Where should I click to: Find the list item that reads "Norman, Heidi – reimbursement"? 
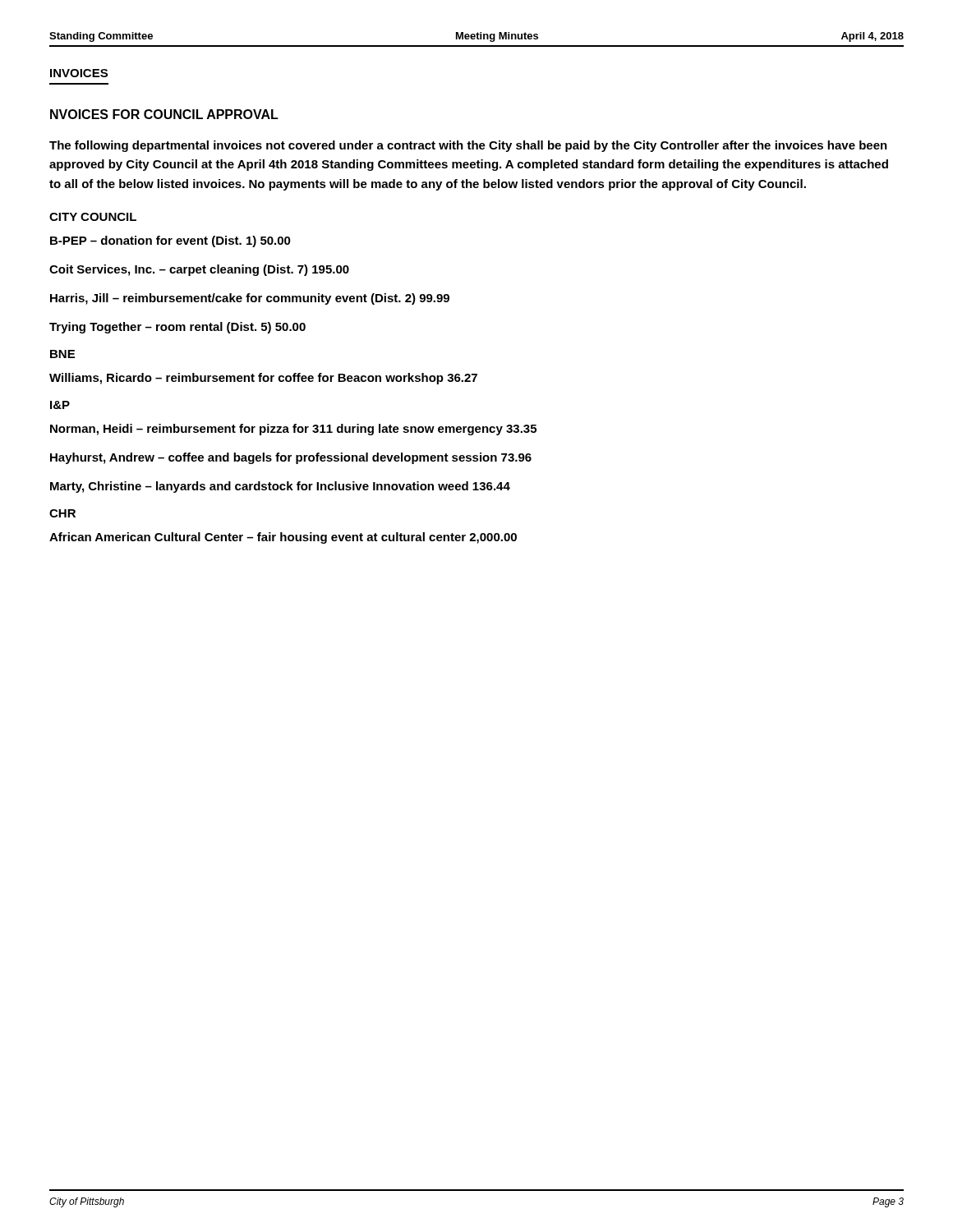point(293,428)
